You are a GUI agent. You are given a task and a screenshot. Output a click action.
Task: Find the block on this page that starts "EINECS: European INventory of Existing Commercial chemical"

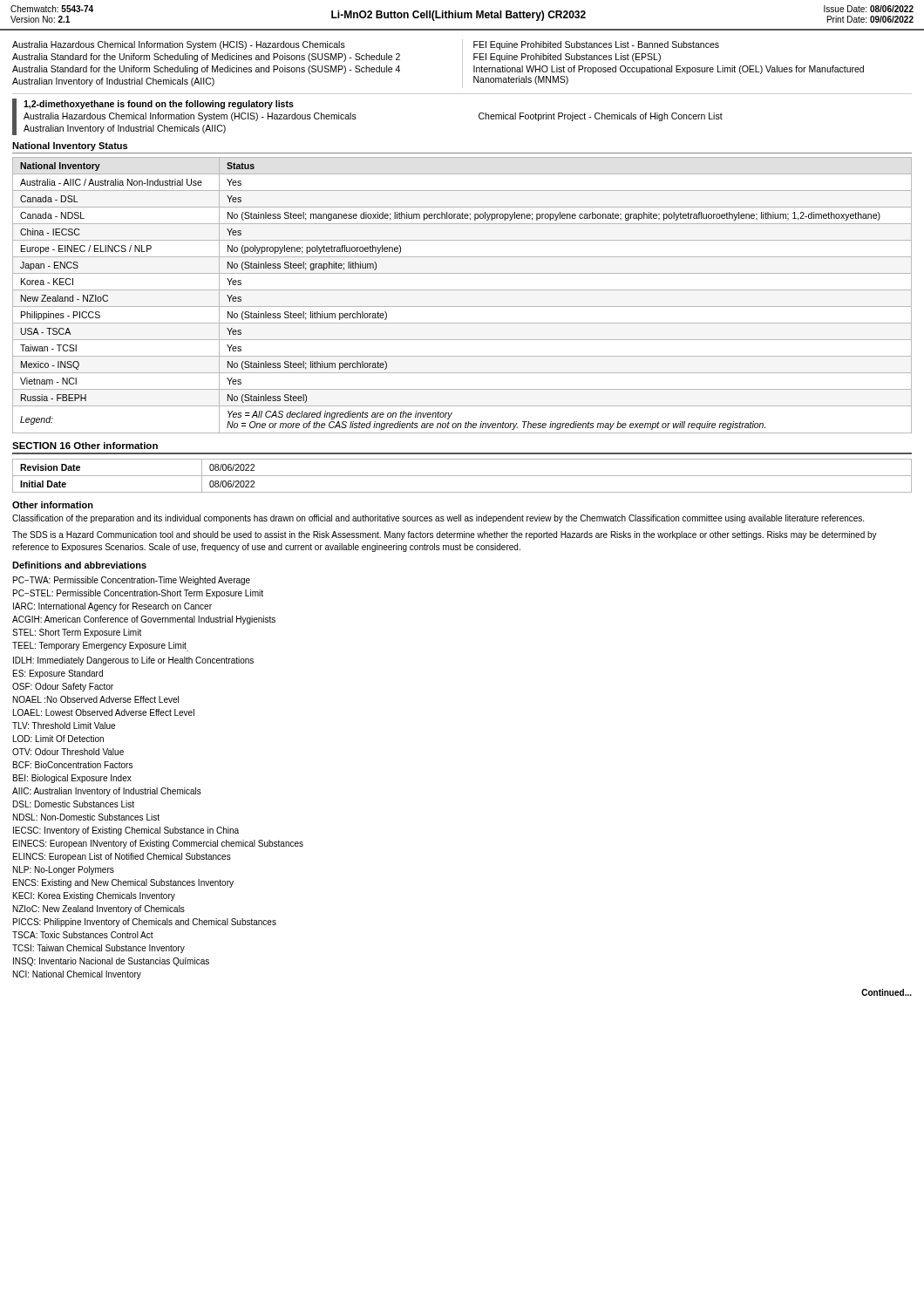coord(158,844)
